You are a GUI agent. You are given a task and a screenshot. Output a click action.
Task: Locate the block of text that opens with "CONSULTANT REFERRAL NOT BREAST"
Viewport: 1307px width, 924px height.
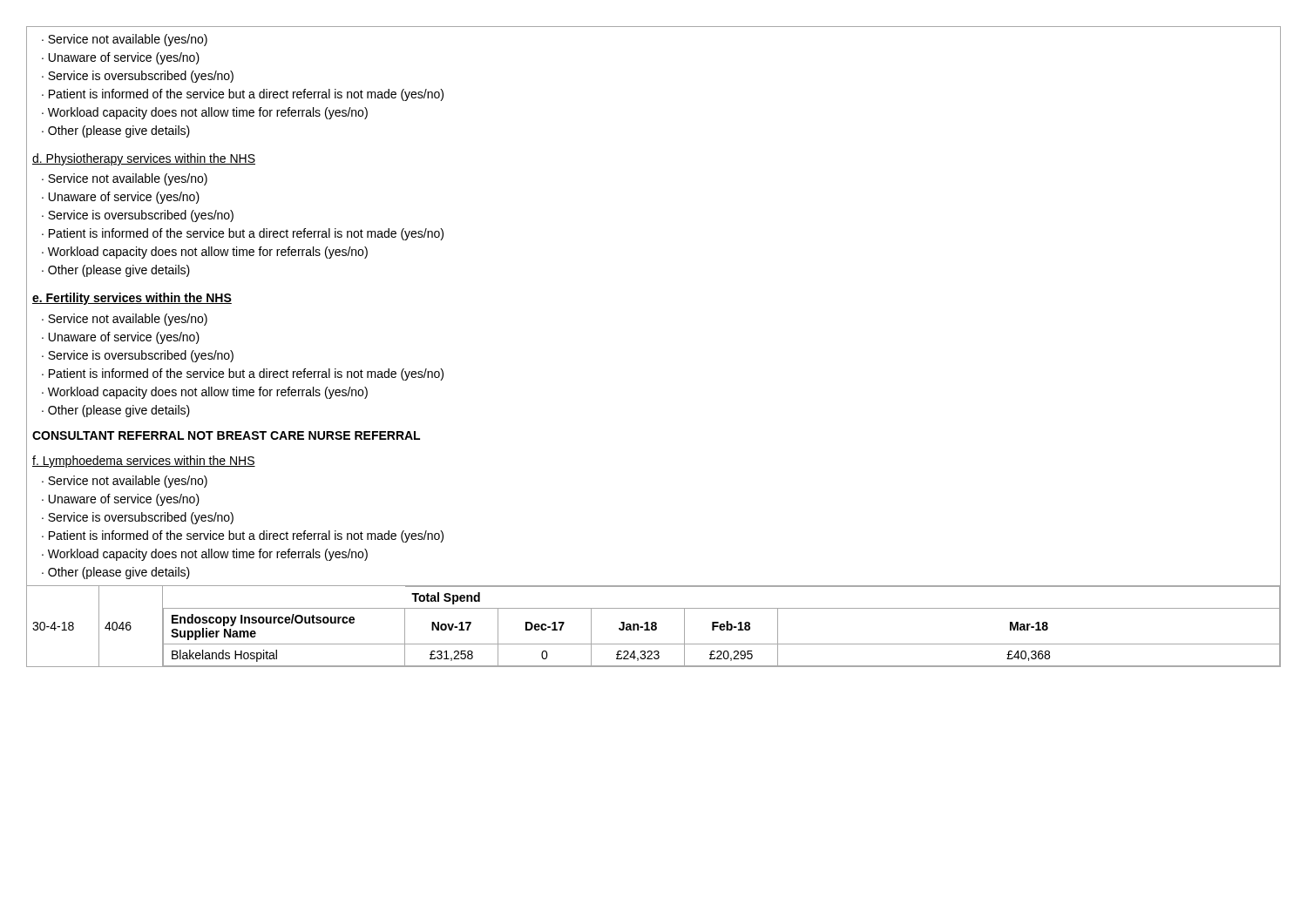tap(226, 435)
